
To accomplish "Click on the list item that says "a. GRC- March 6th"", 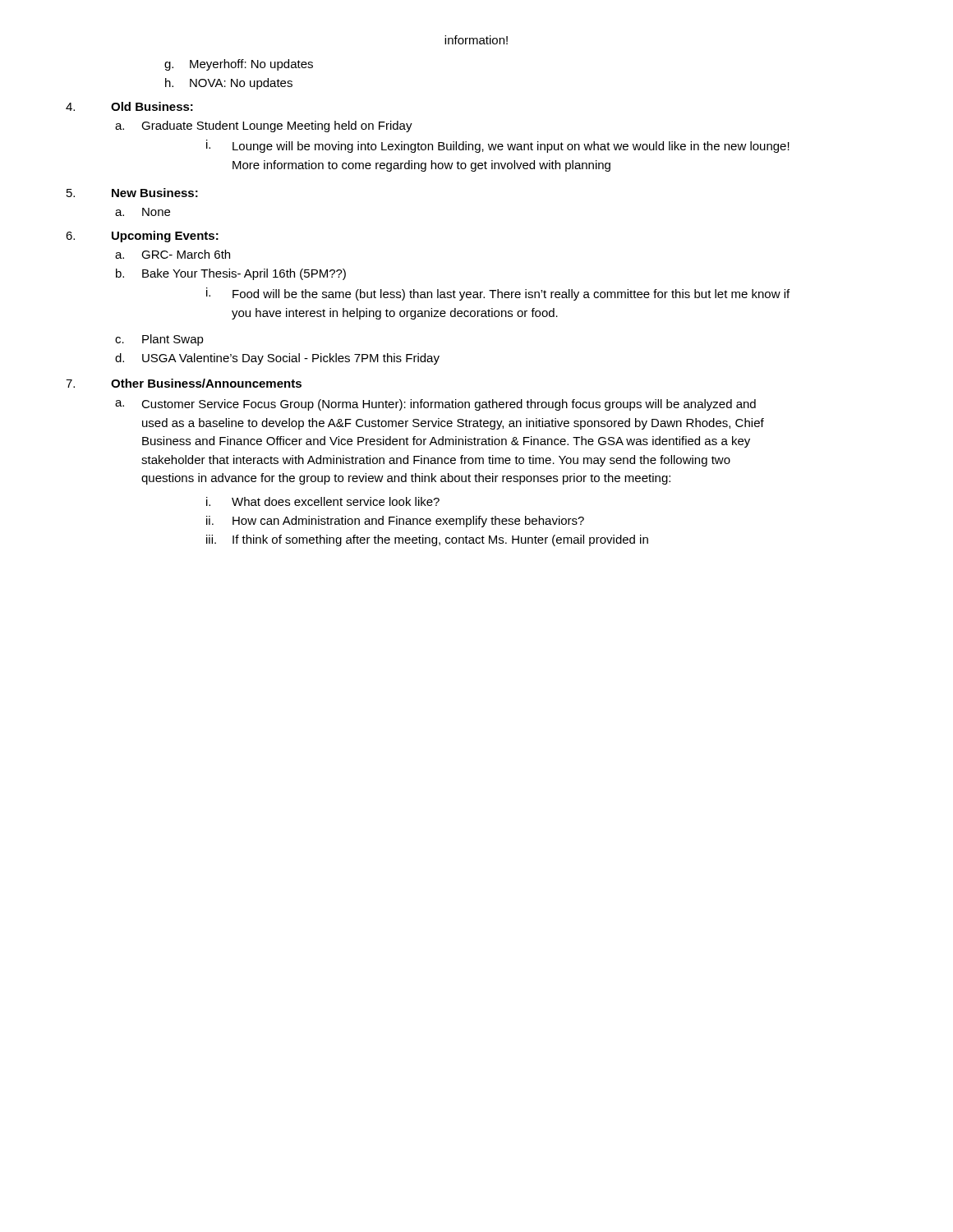I will (x=173, y=254).
